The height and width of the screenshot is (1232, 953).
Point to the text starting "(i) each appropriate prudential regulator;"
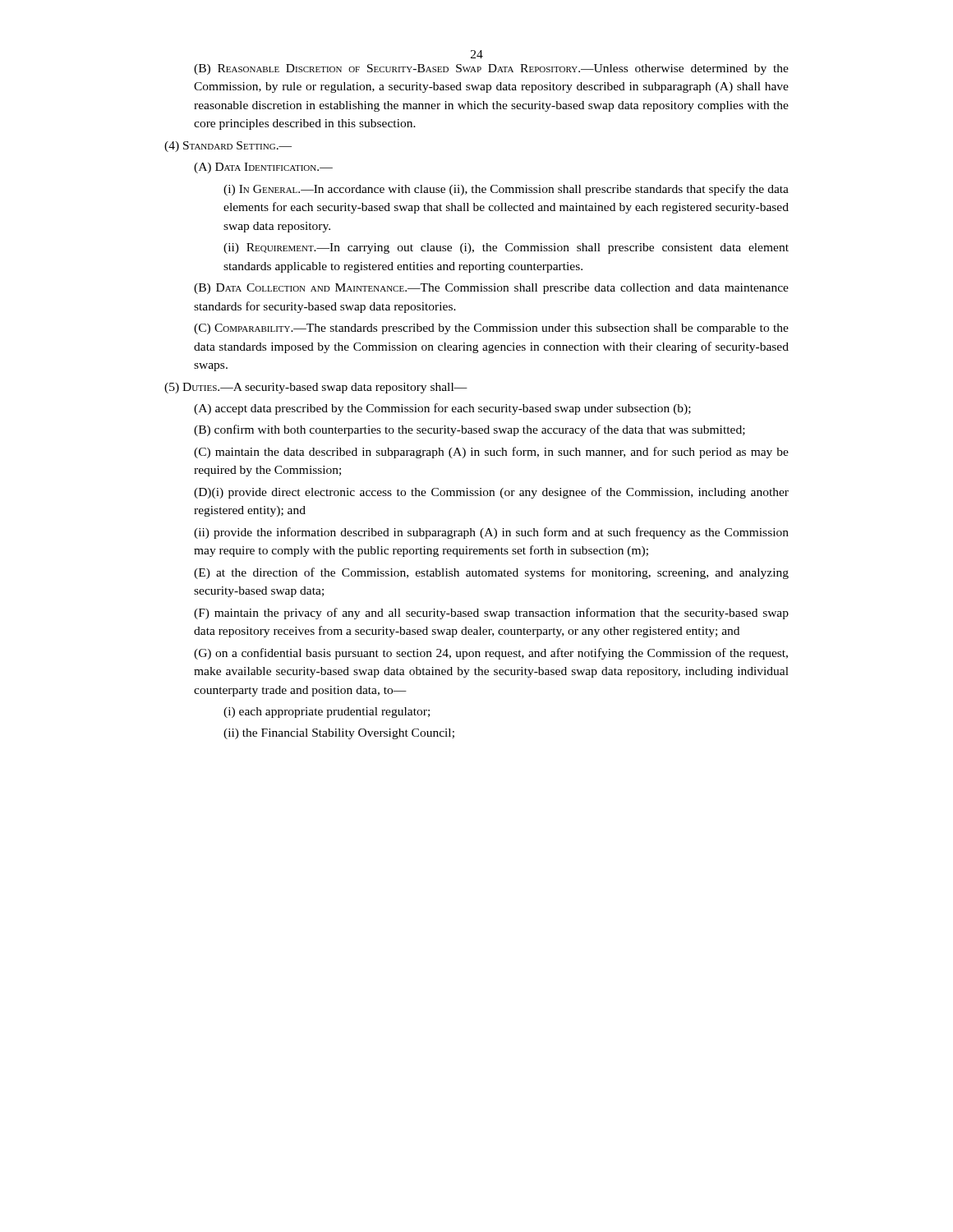[327, 713]
